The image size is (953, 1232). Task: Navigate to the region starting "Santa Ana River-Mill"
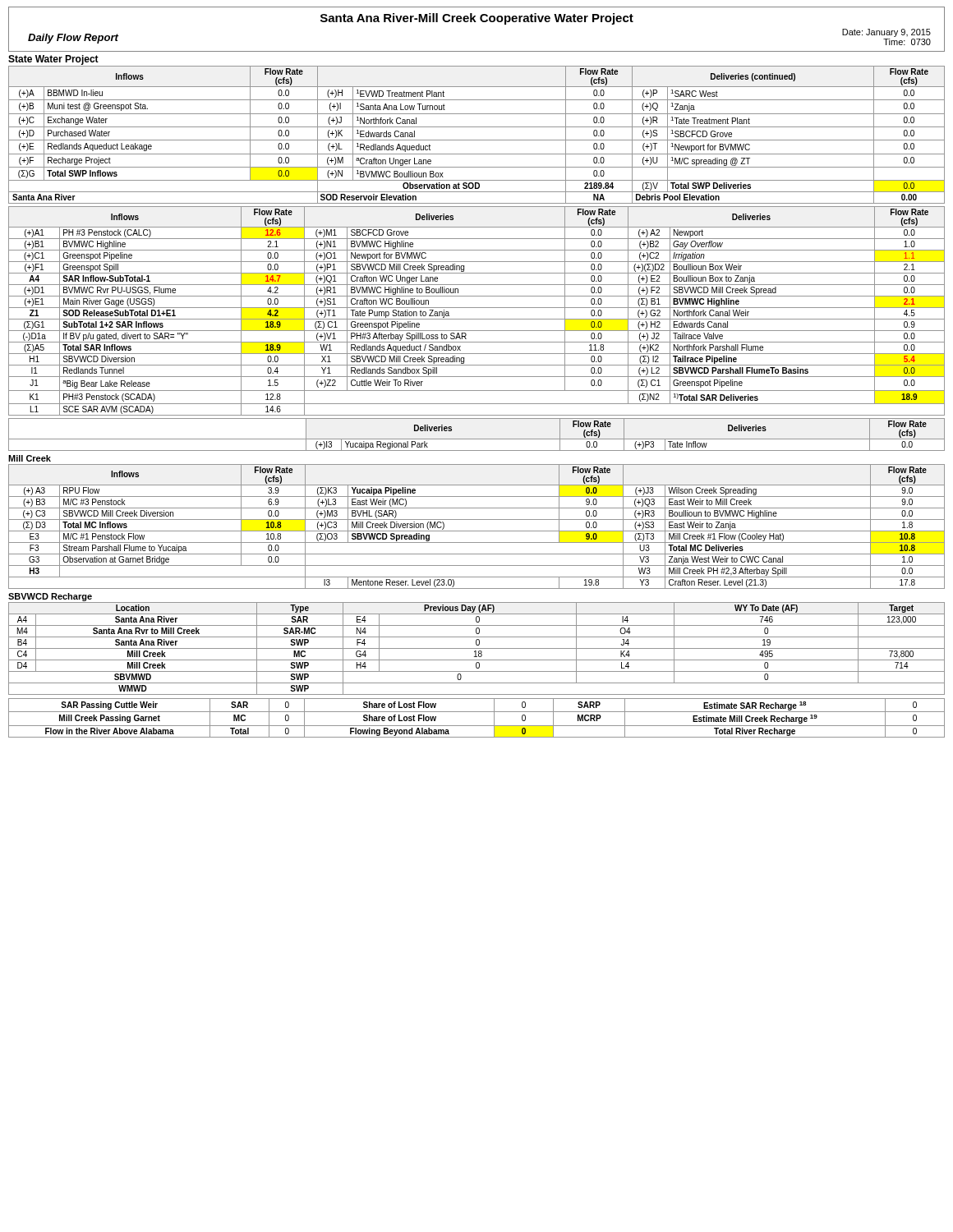click(476, 29)
